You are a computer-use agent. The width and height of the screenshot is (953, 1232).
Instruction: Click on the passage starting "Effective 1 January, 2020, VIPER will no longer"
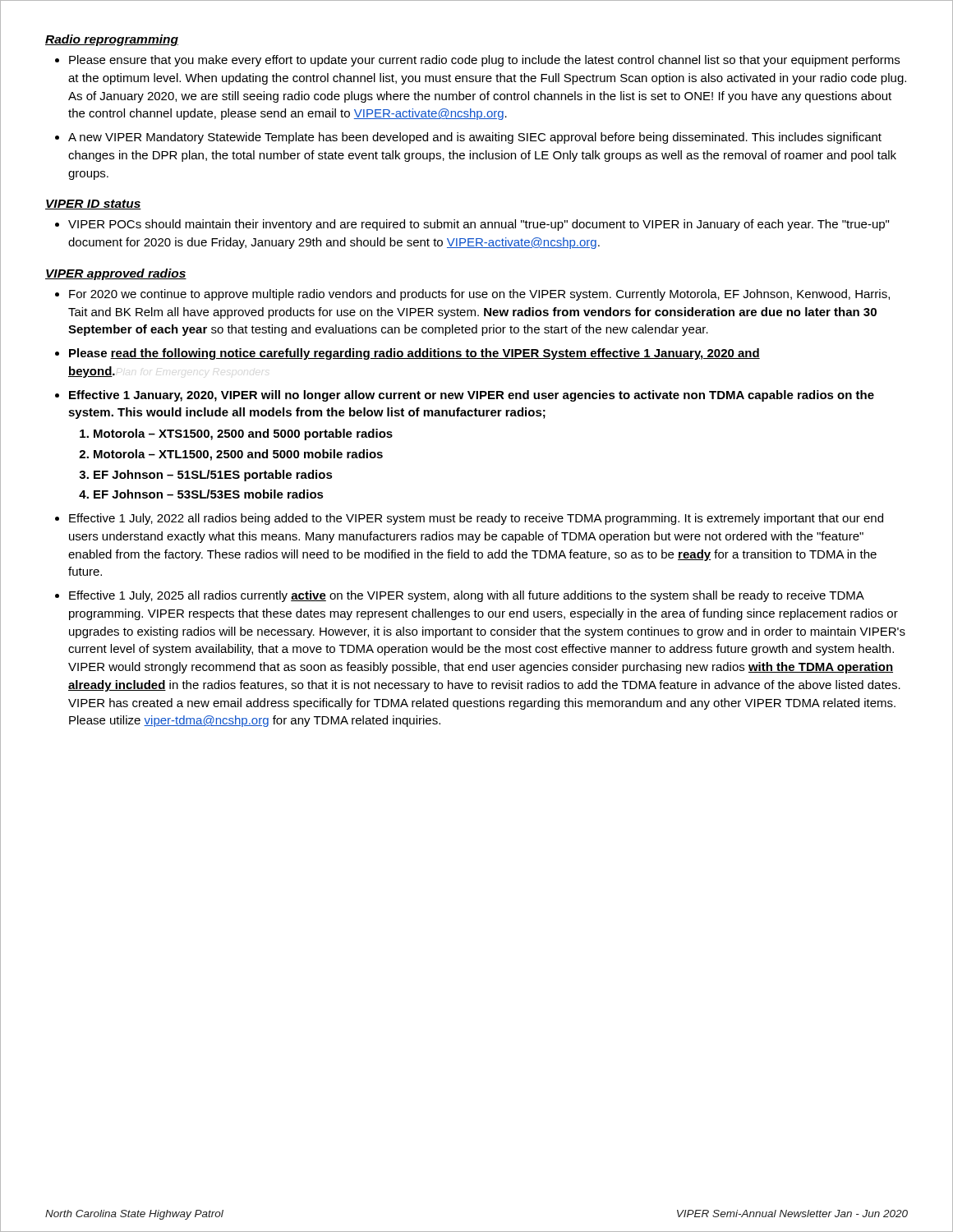(x=472, y=396)
